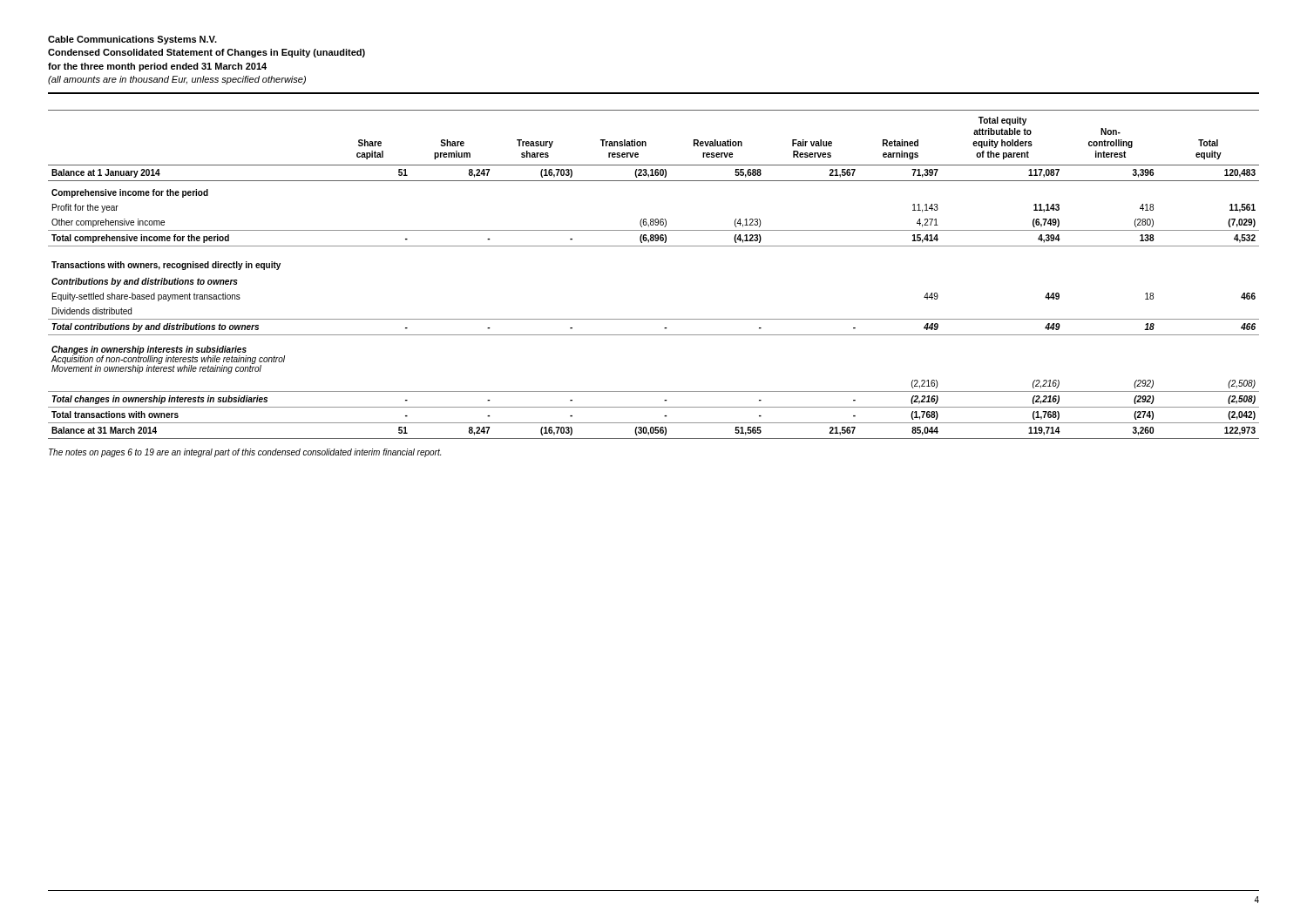This screenshot has width=1307, height=924.
Task: Click on the text block starting "The notes on pages 6"
Action: (x=245, y=453)
